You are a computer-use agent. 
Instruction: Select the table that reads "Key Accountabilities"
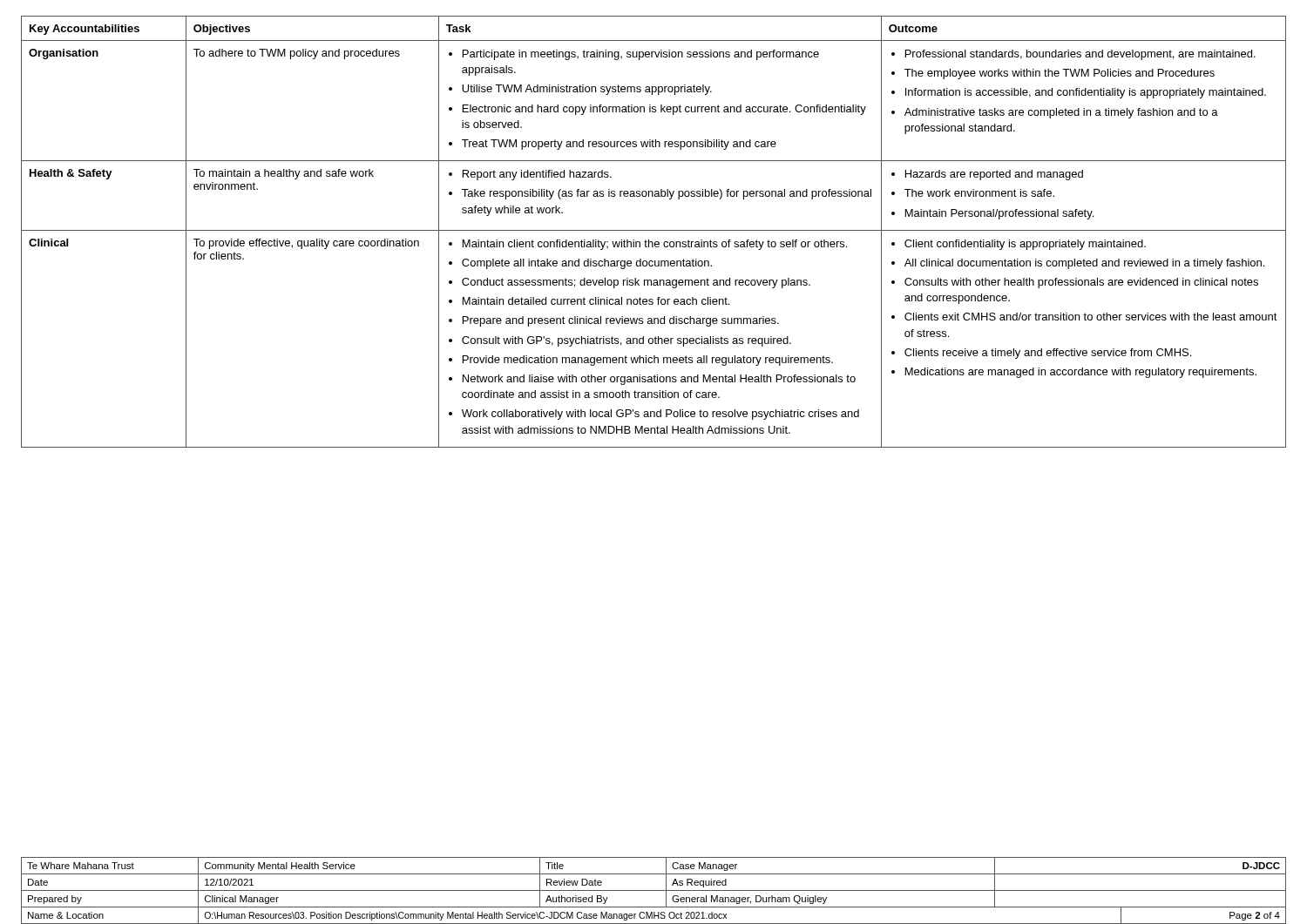[x=654, y=232]
